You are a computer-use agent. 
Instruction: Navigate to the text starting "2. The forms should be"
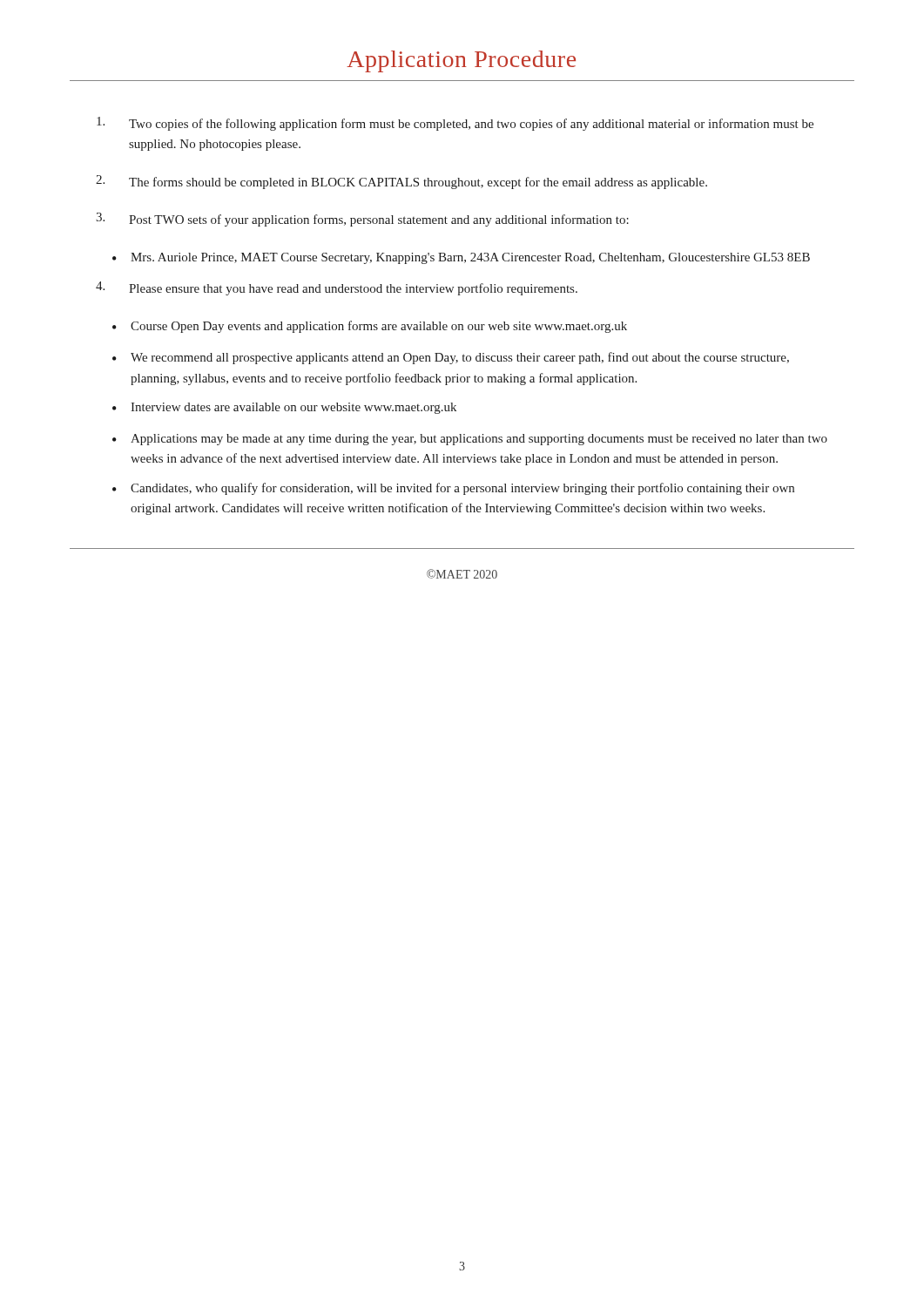pyautogui.click(x=402, y=182)
